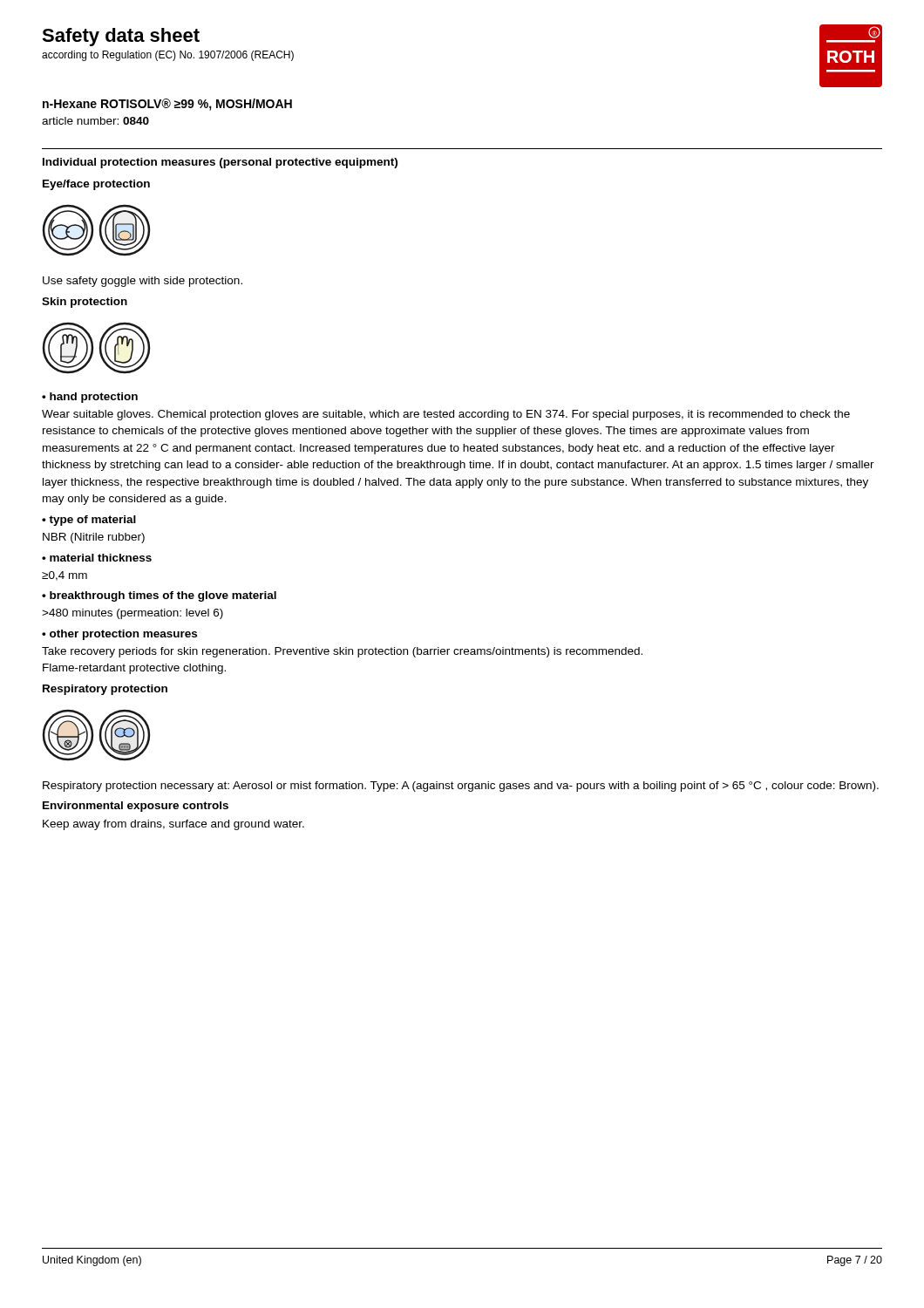Select the passage starting "according to Regulation (EC) No. 1907/2006 (REACH)"

click(168, 55)
